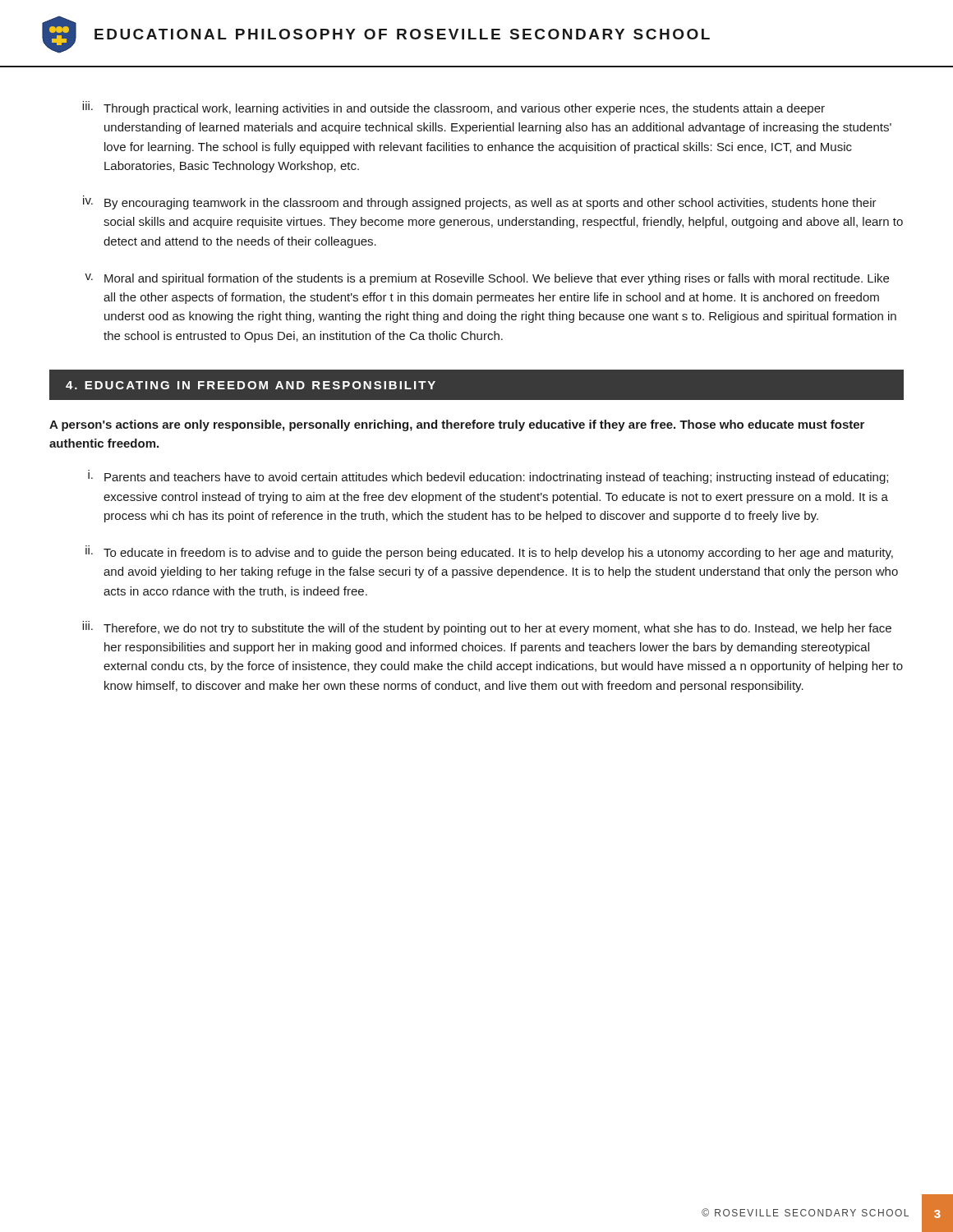Viewport: 953px width, 1232px height.
Task: Locate the passage starting "iv. By encouraging teamwork in the classroom"
Action: [476, 222]
